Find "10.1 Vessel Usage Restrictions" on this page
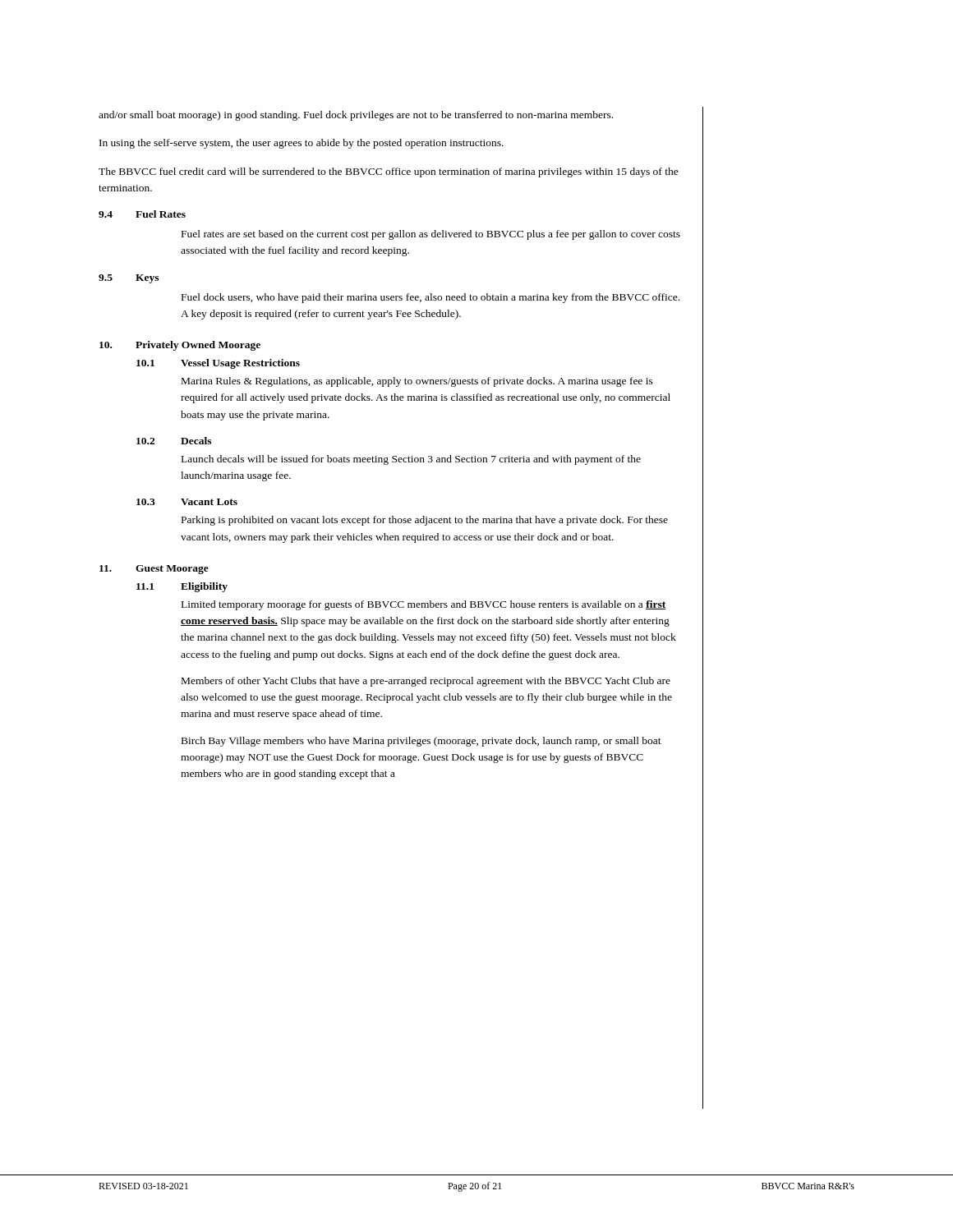 point(199,363)
